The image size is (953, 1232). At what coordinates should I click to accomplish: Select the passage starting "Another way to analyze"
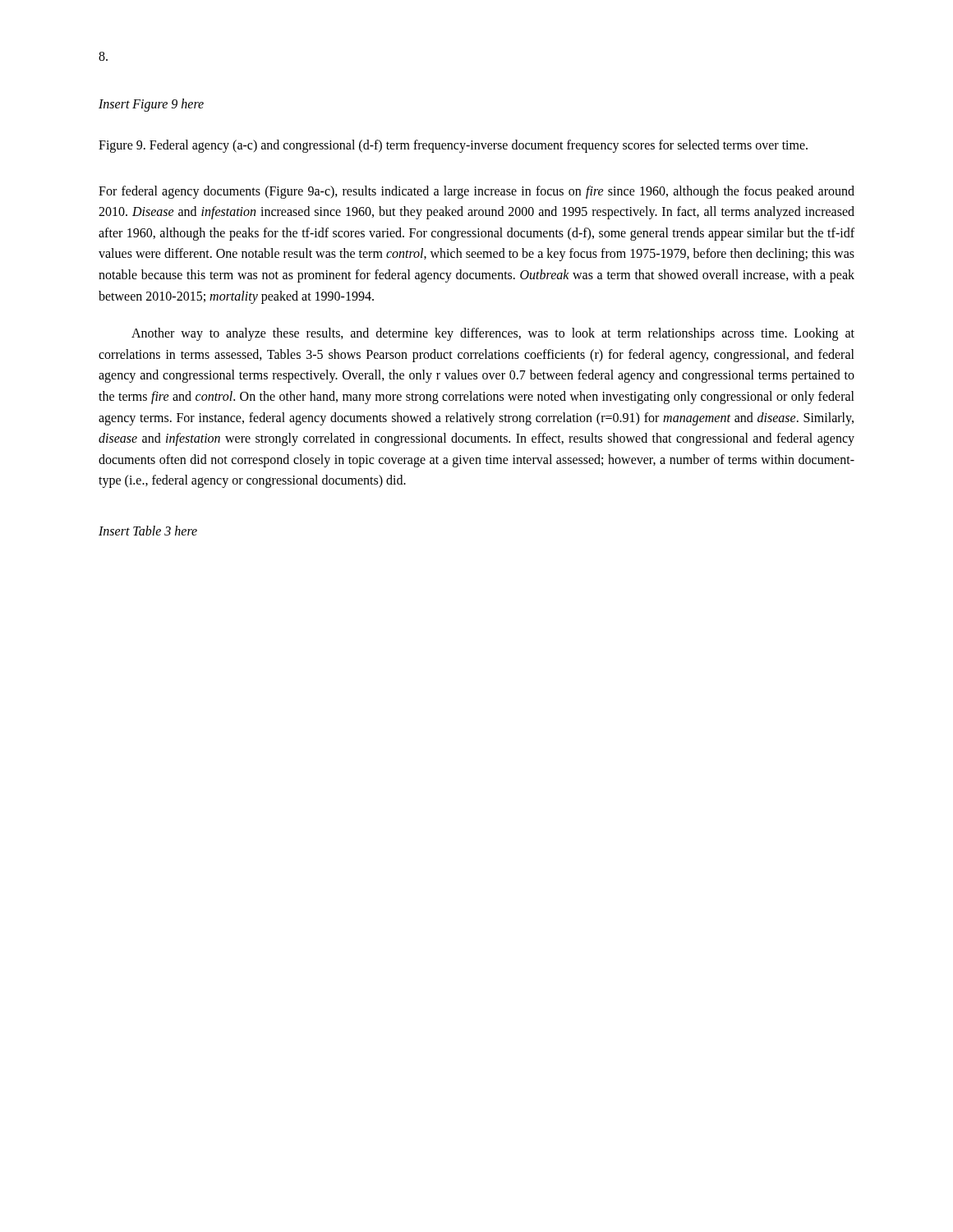476,407
